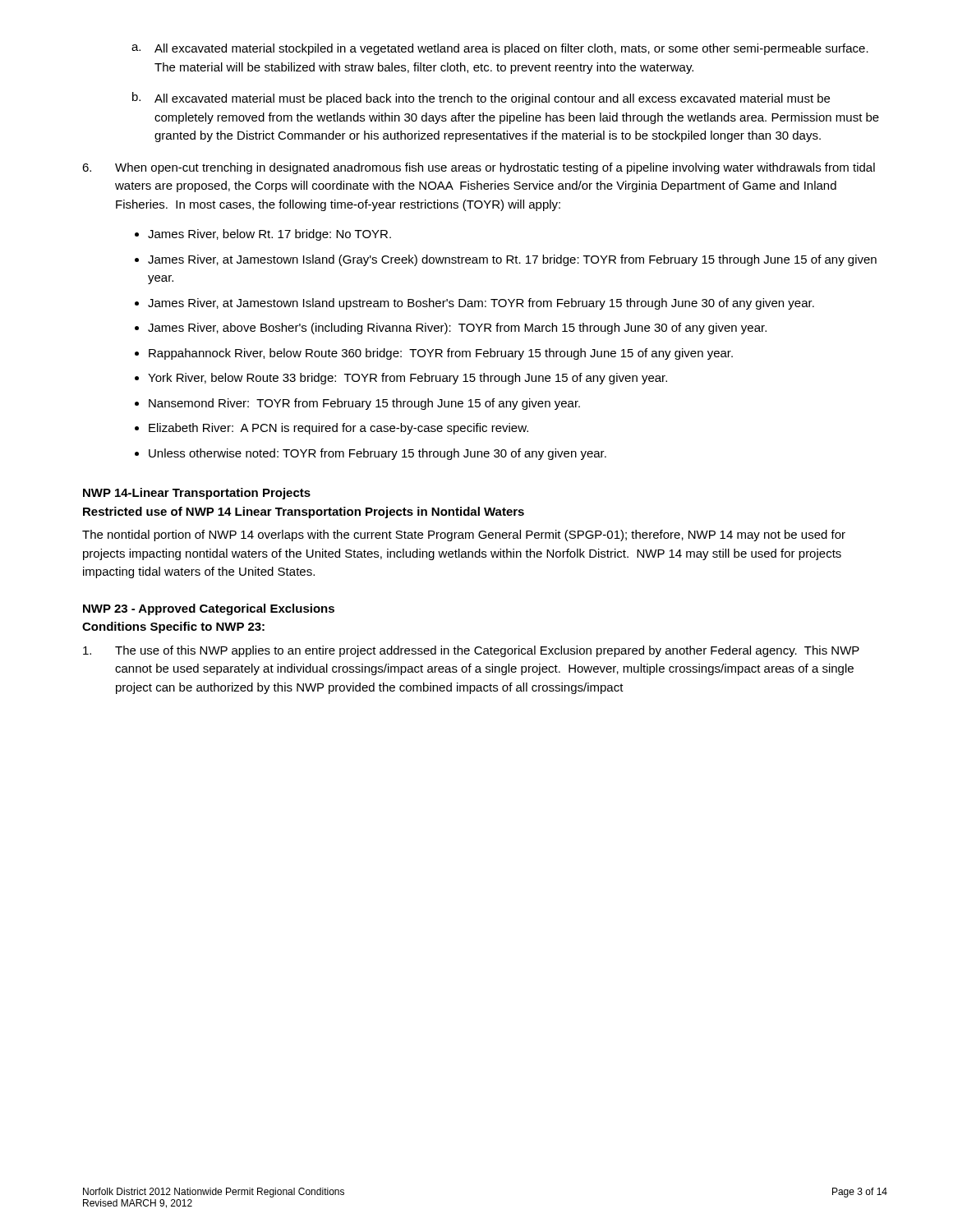Find the passage starting "The nontidal portion of"
Viewport: 953px width, 1232px height.
coord(464,553)
